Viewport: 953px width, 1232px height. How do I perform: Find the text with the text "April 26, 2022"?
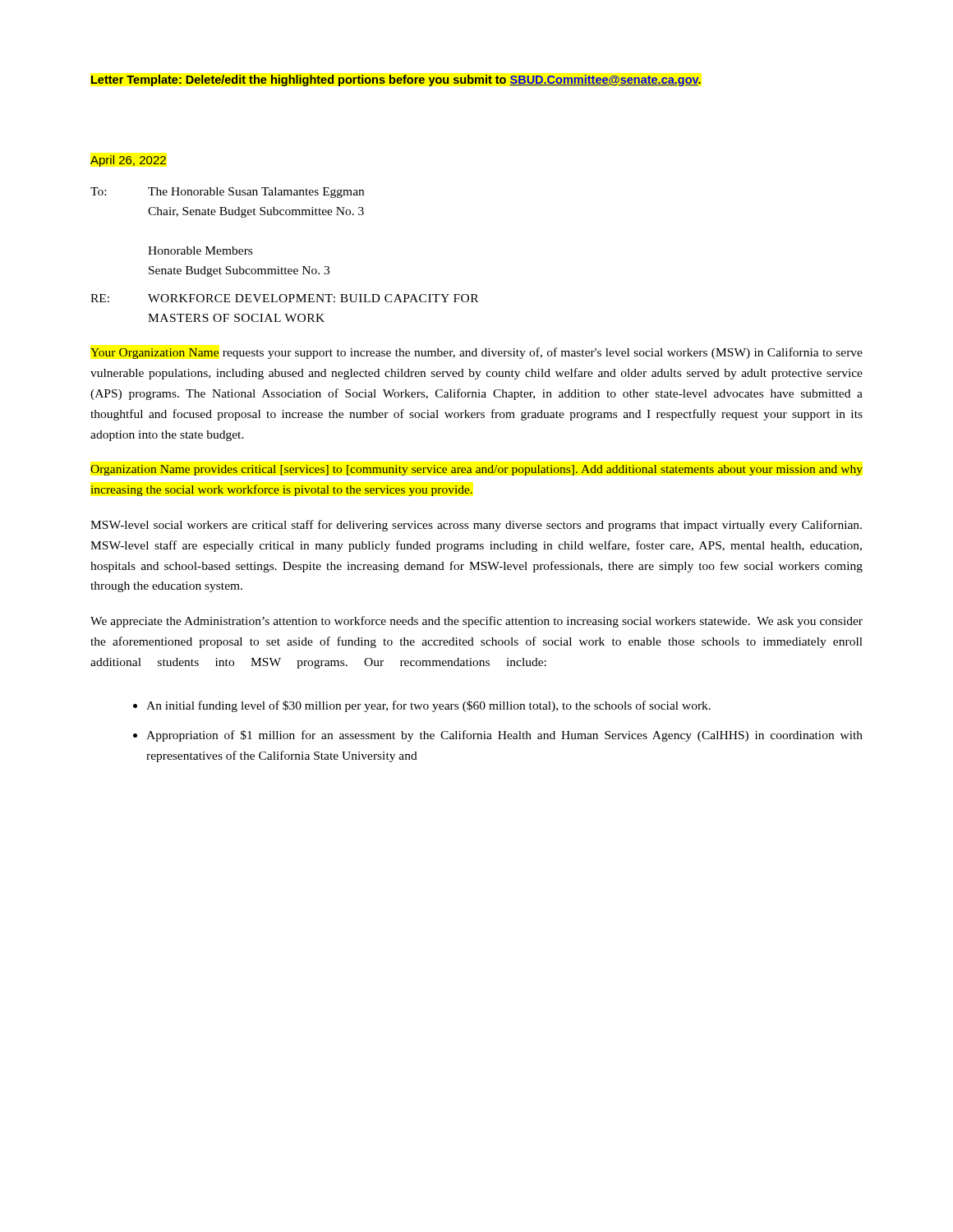[x=128, y=161]
